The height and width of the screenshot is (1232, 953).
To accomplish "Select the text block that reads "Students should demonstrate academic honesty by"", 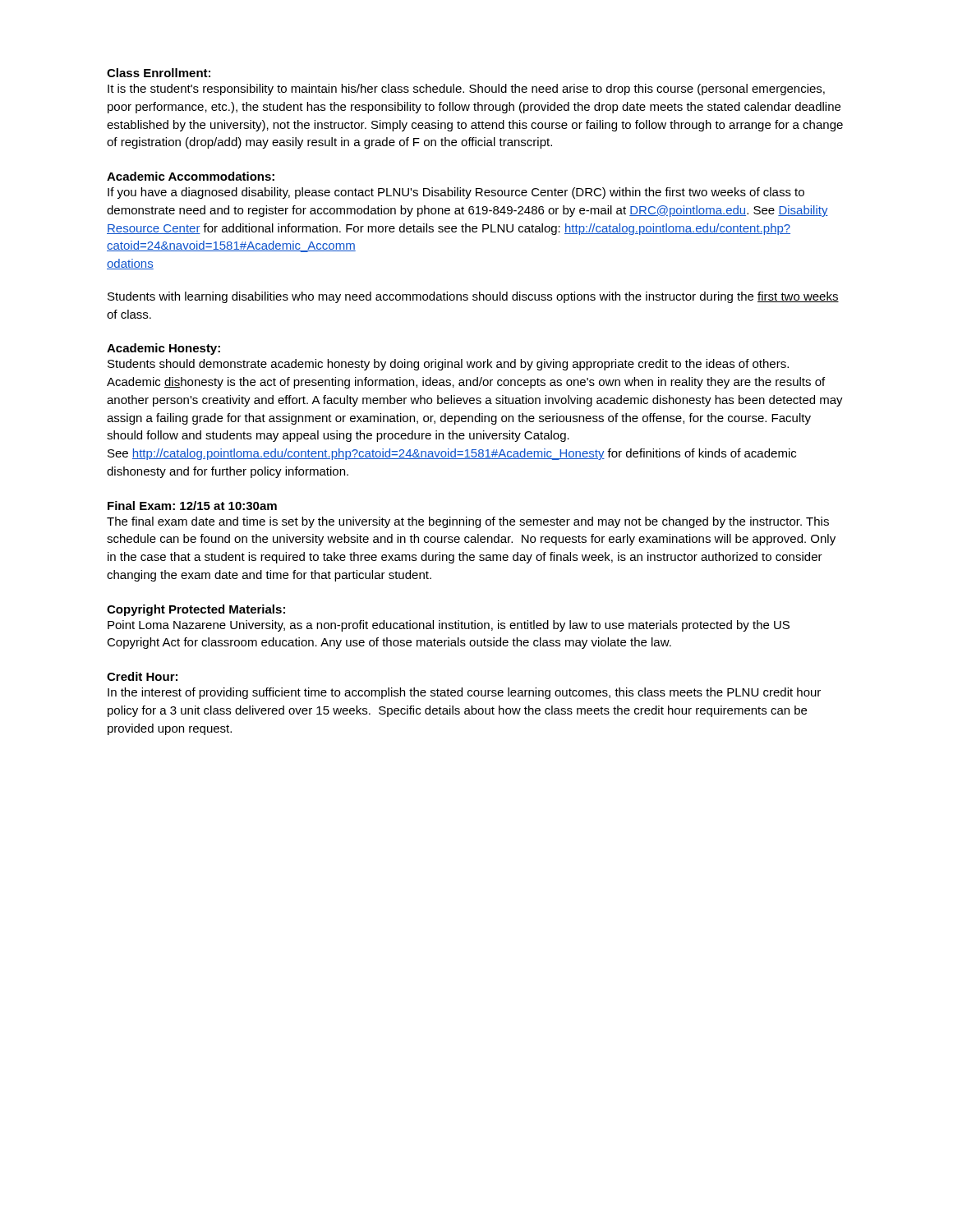I will point(475,417).
